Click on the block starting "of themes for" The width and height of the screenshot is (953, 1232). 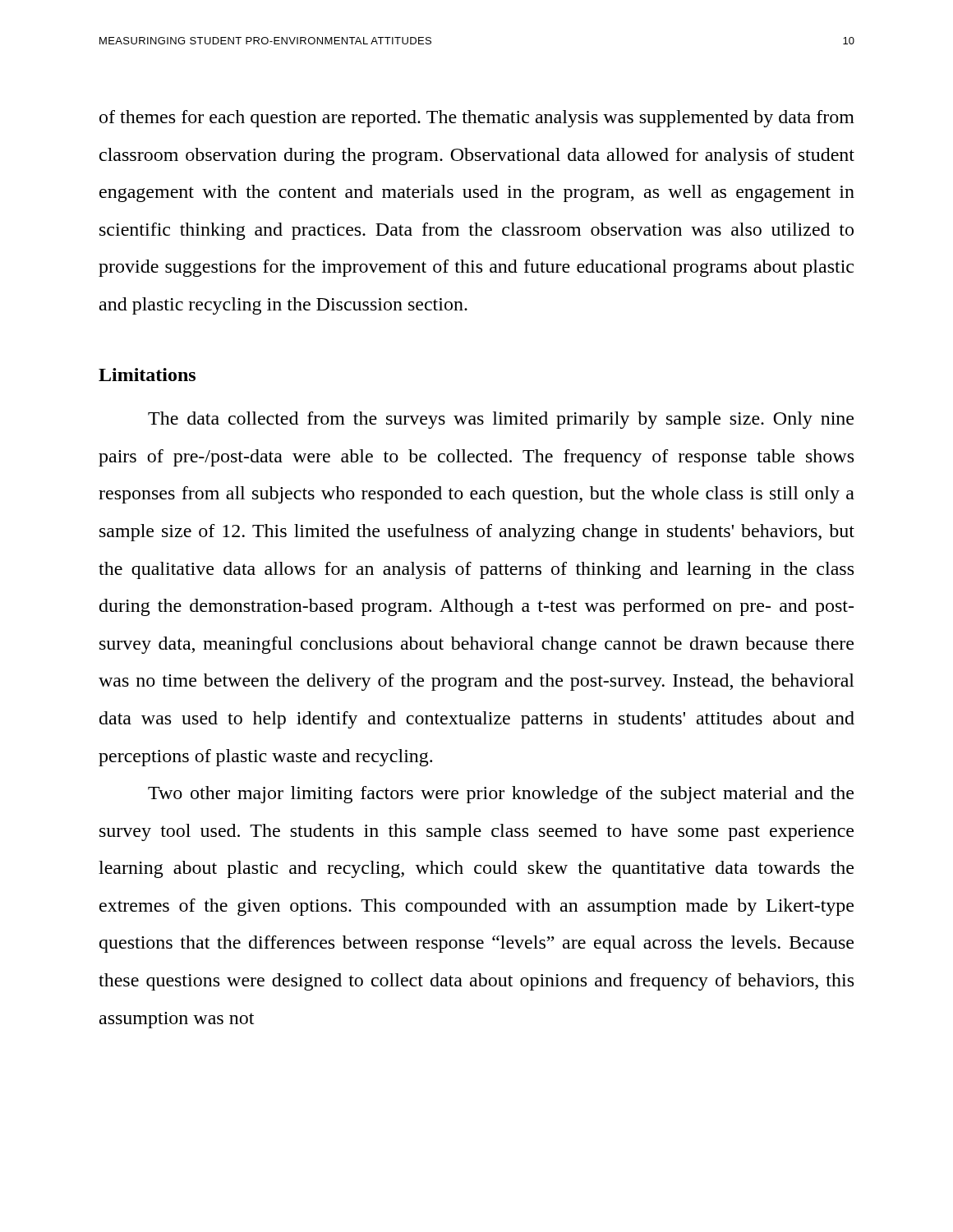tap(477, 119)
